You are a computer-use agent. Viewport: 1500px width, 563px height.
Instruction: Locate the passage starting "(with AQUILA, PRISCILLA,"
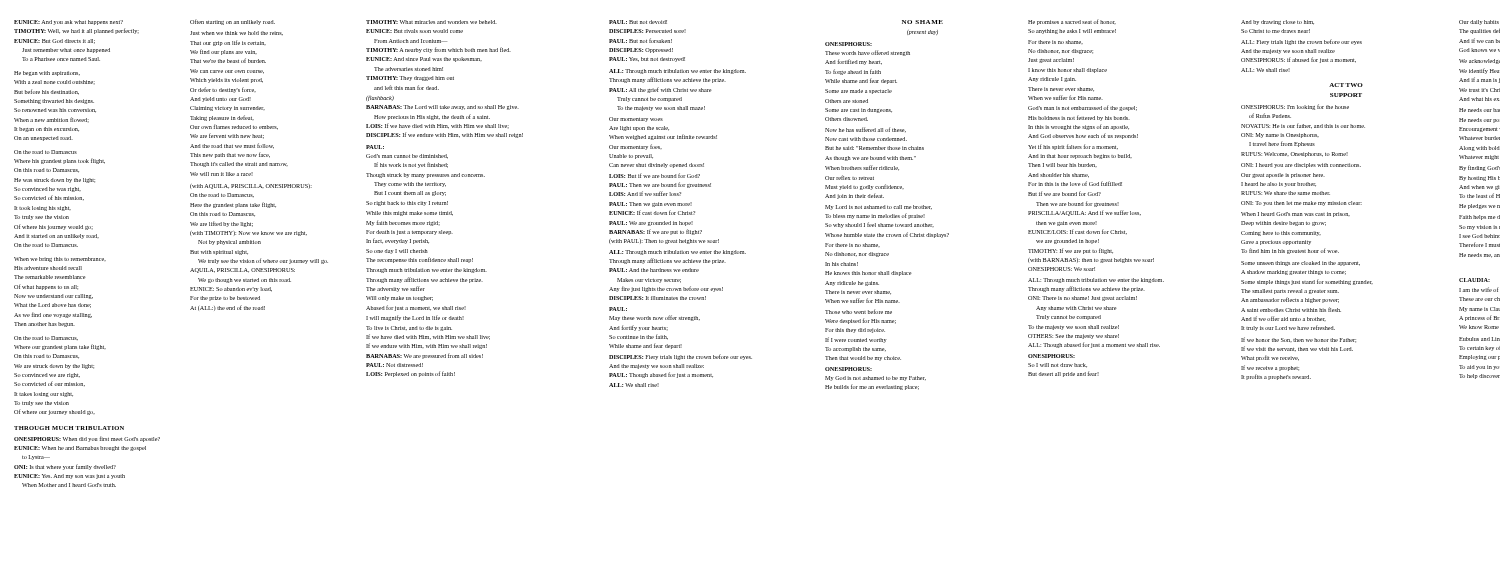tap(251, 186)
